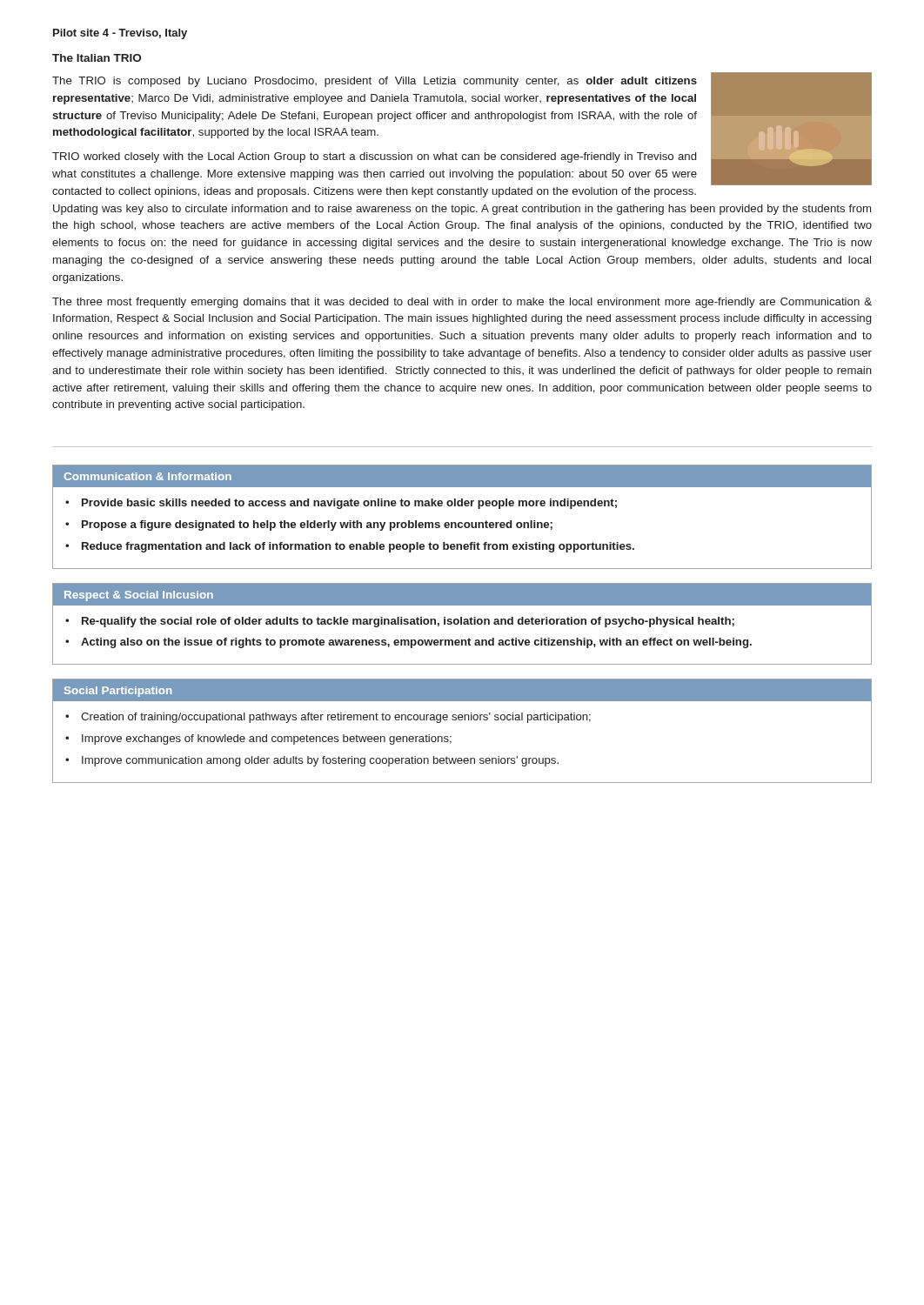This screenshot has width=924, height=1305.
Task: Find the block on this page that starts "• Creation of training/occupational pathways after retirement to"
Action: (x=328, y=717)
